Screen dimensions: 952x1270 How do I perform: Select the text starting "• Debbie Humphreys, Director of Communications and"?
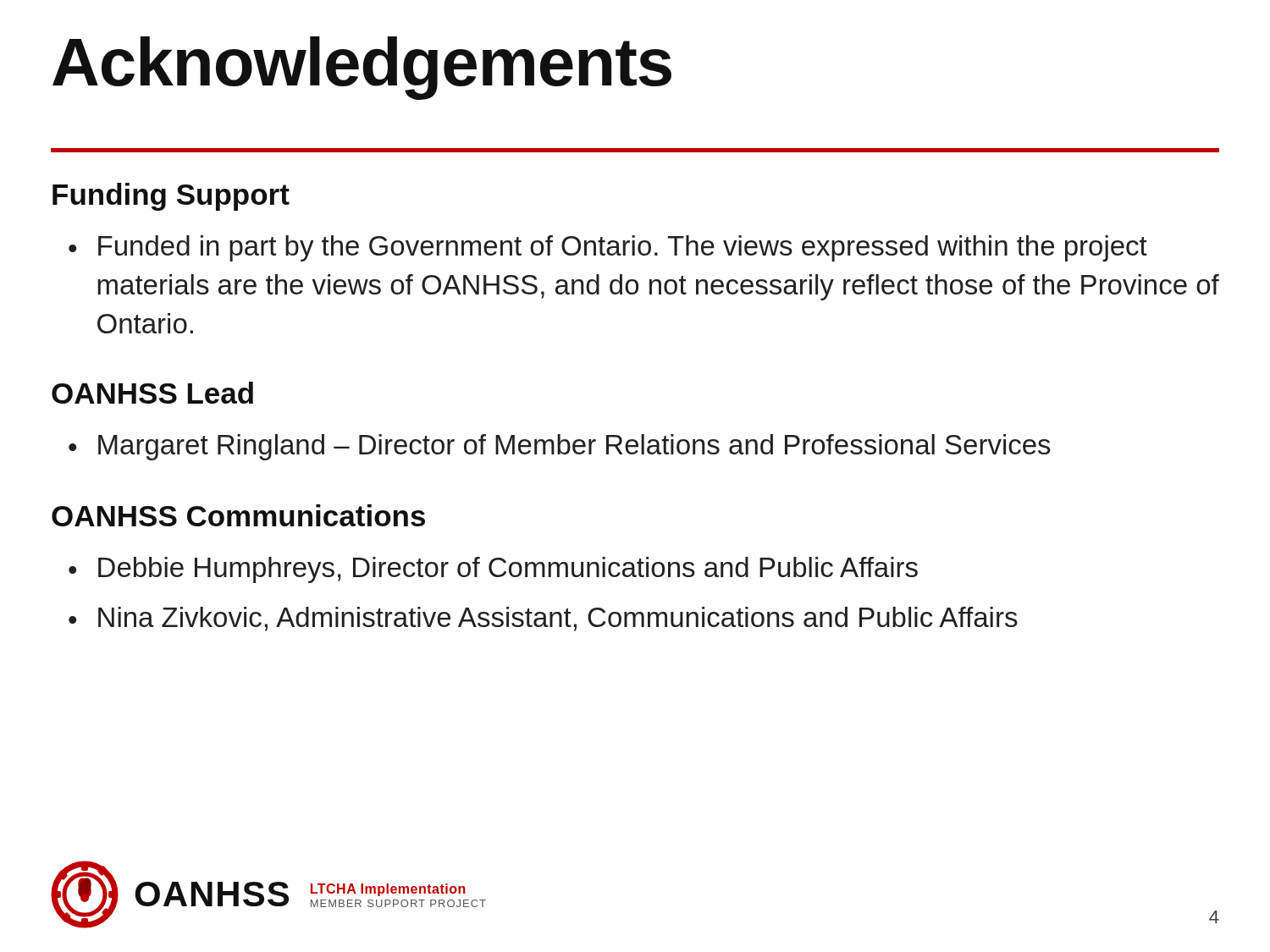[x=643, y=569]
